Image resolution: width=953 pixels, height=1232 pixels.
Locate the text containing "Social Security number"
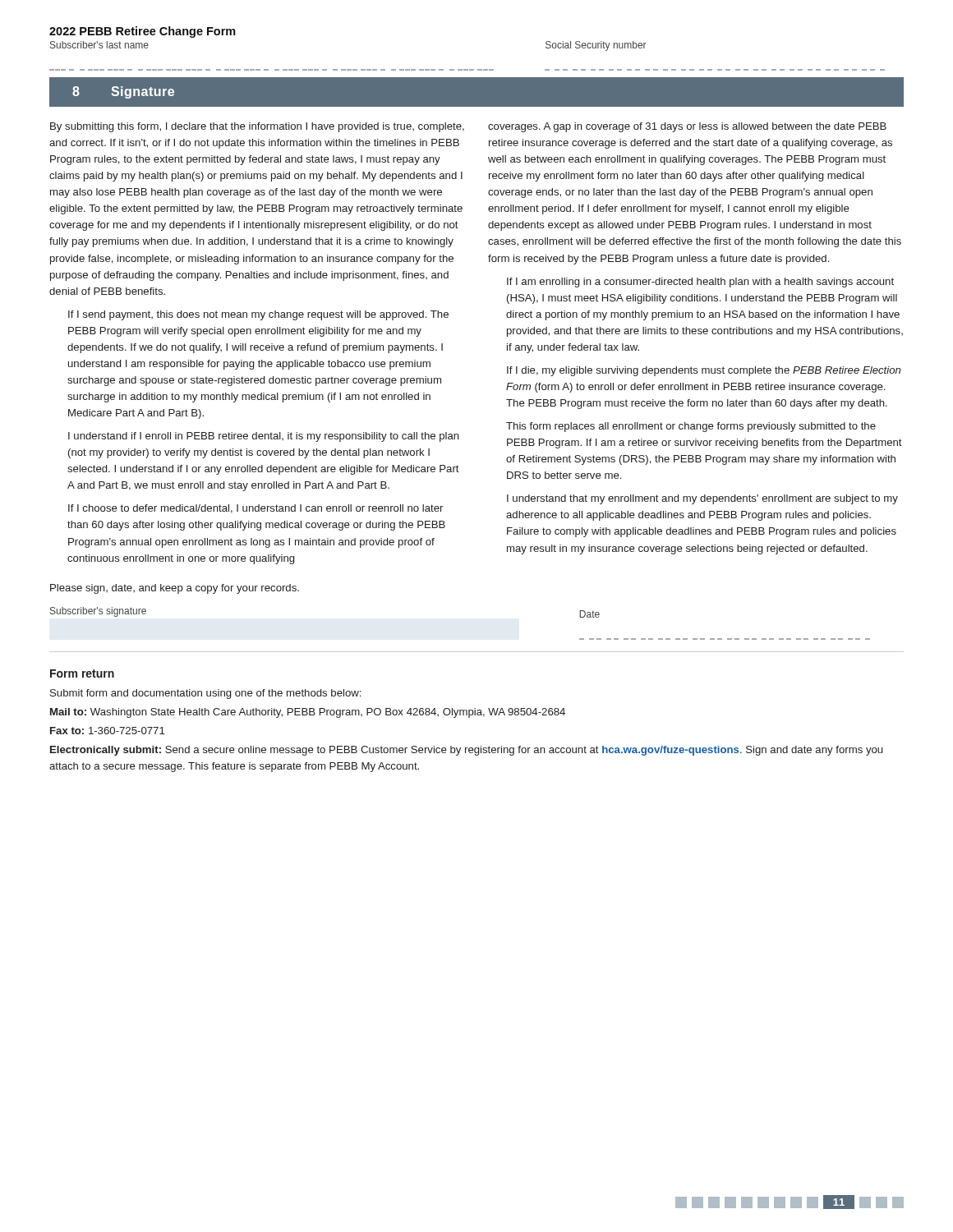click(596, 45)
